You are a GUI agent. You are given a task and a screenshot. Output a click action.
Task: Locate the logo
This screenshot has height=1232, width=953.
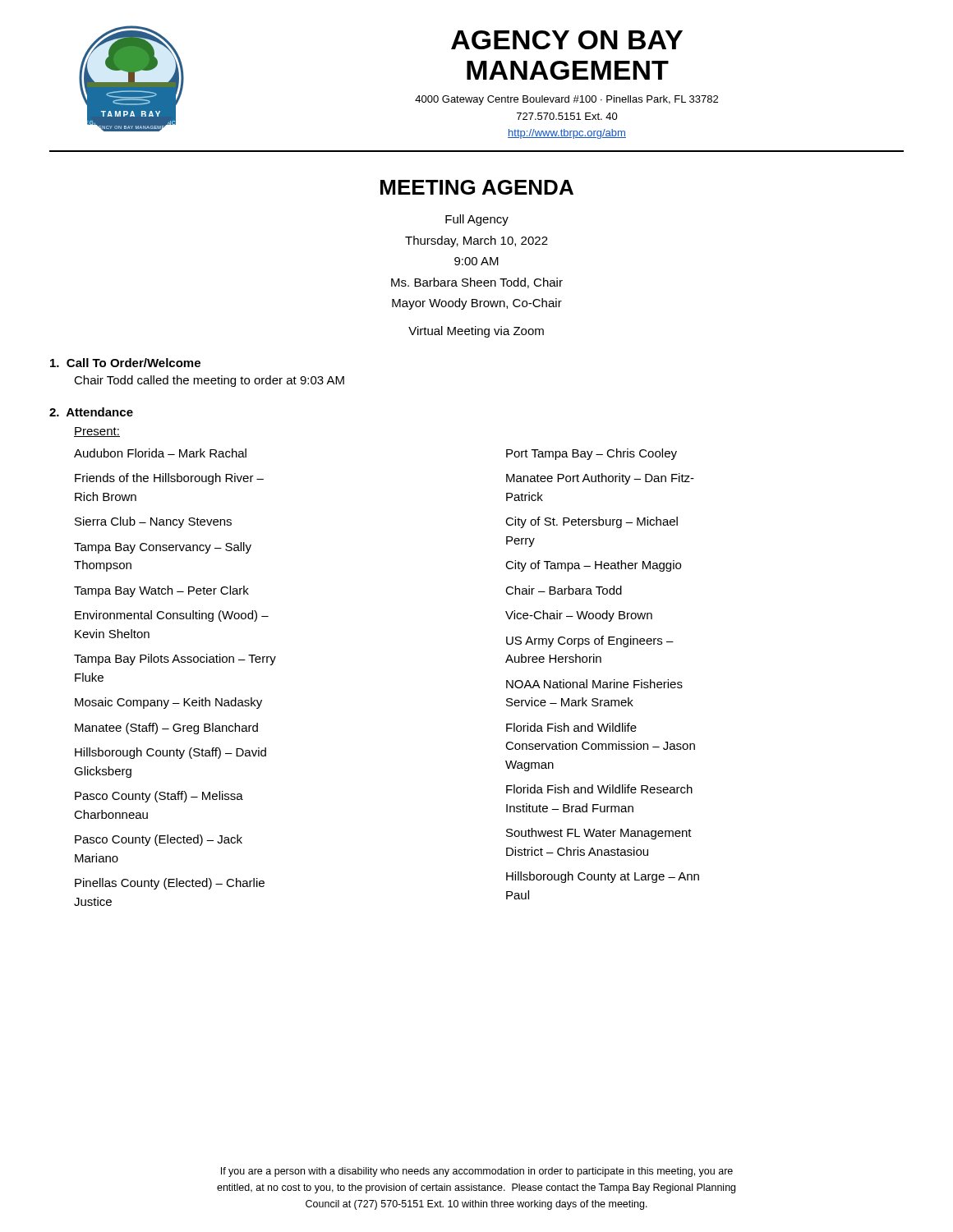(x=140, y=79)
